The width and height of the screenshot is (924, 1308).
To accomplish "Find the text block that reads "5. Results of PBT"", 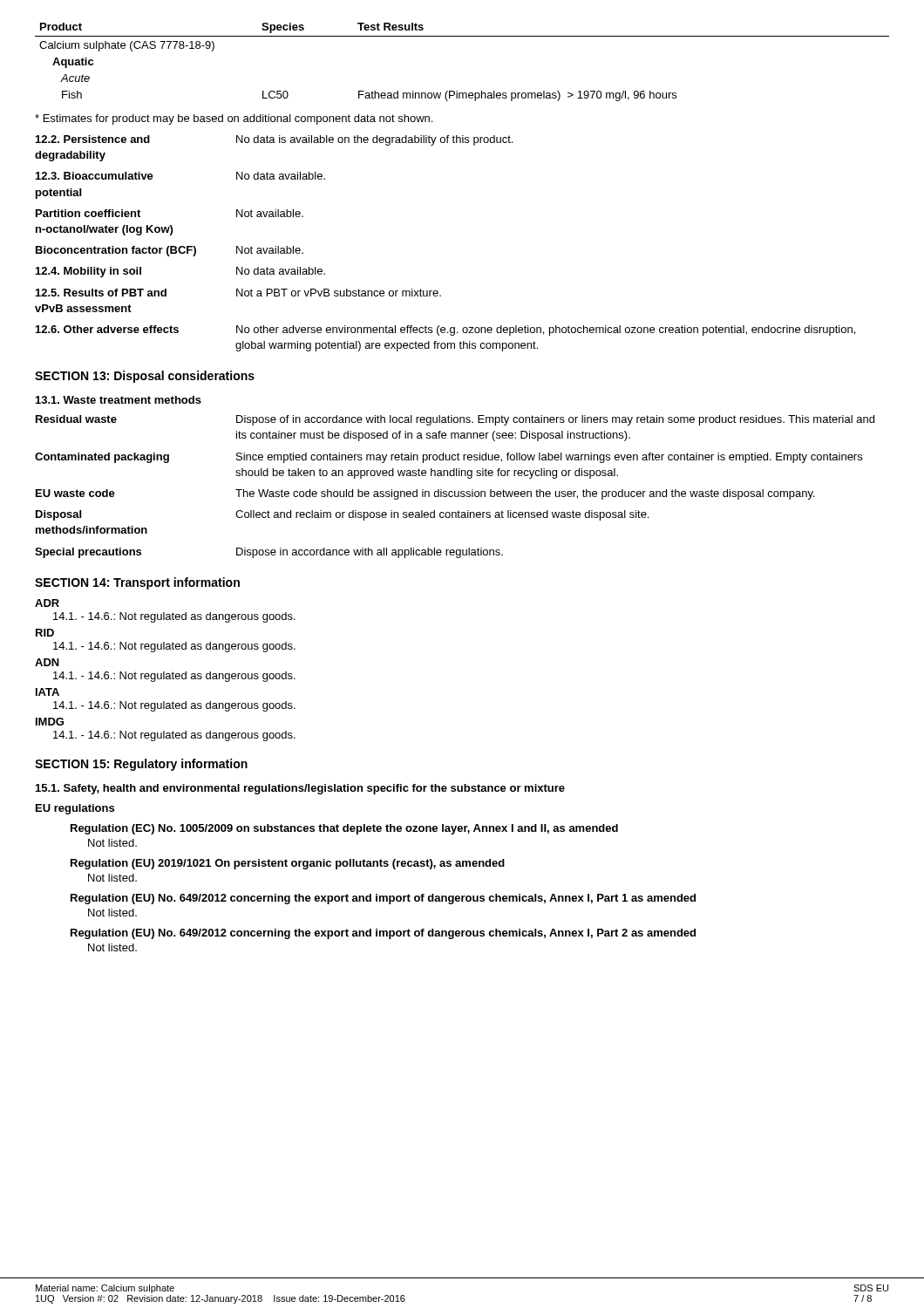I will tap(238, 293).
